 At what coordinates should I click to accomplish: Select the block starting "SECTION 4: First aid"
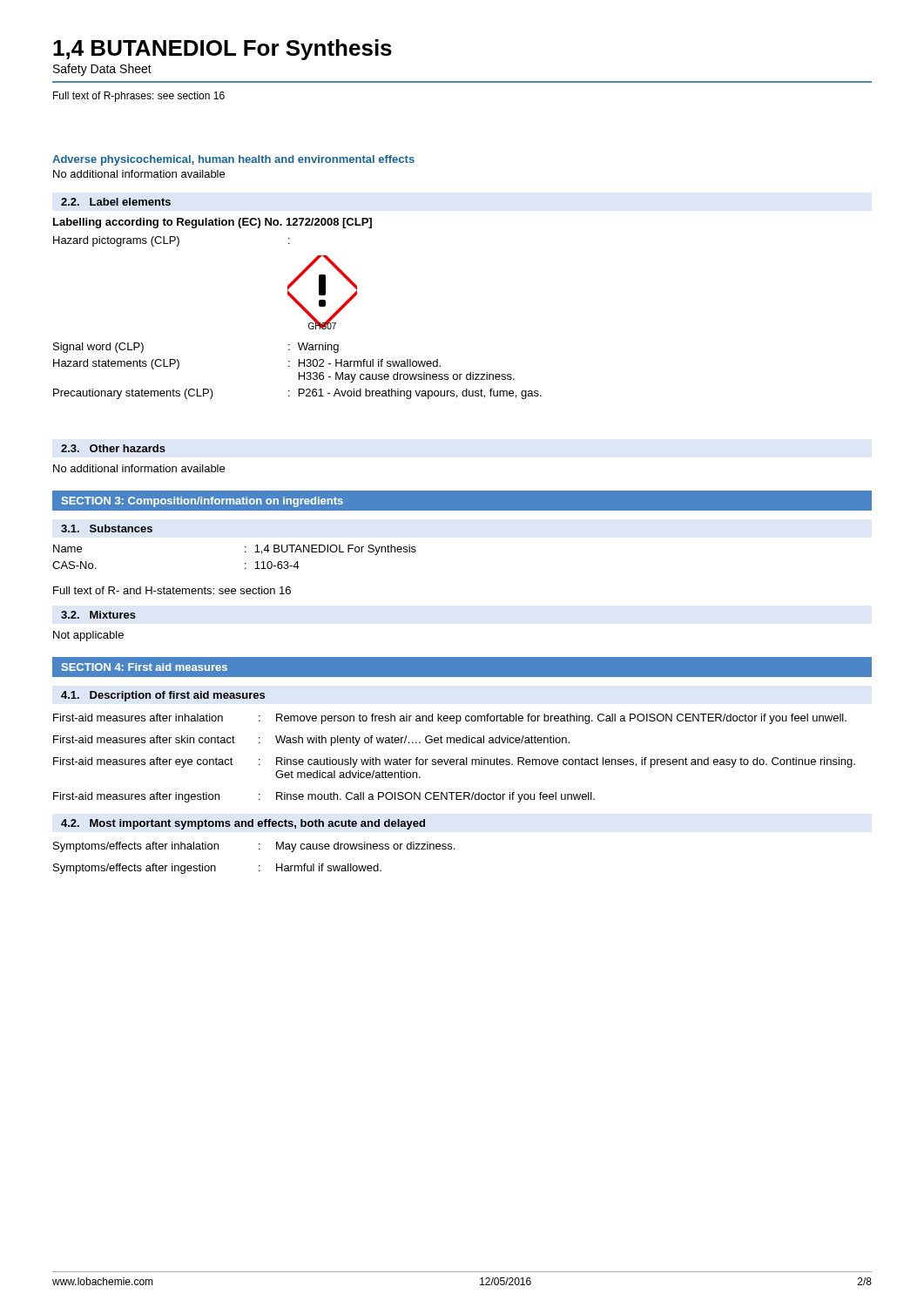144,667
